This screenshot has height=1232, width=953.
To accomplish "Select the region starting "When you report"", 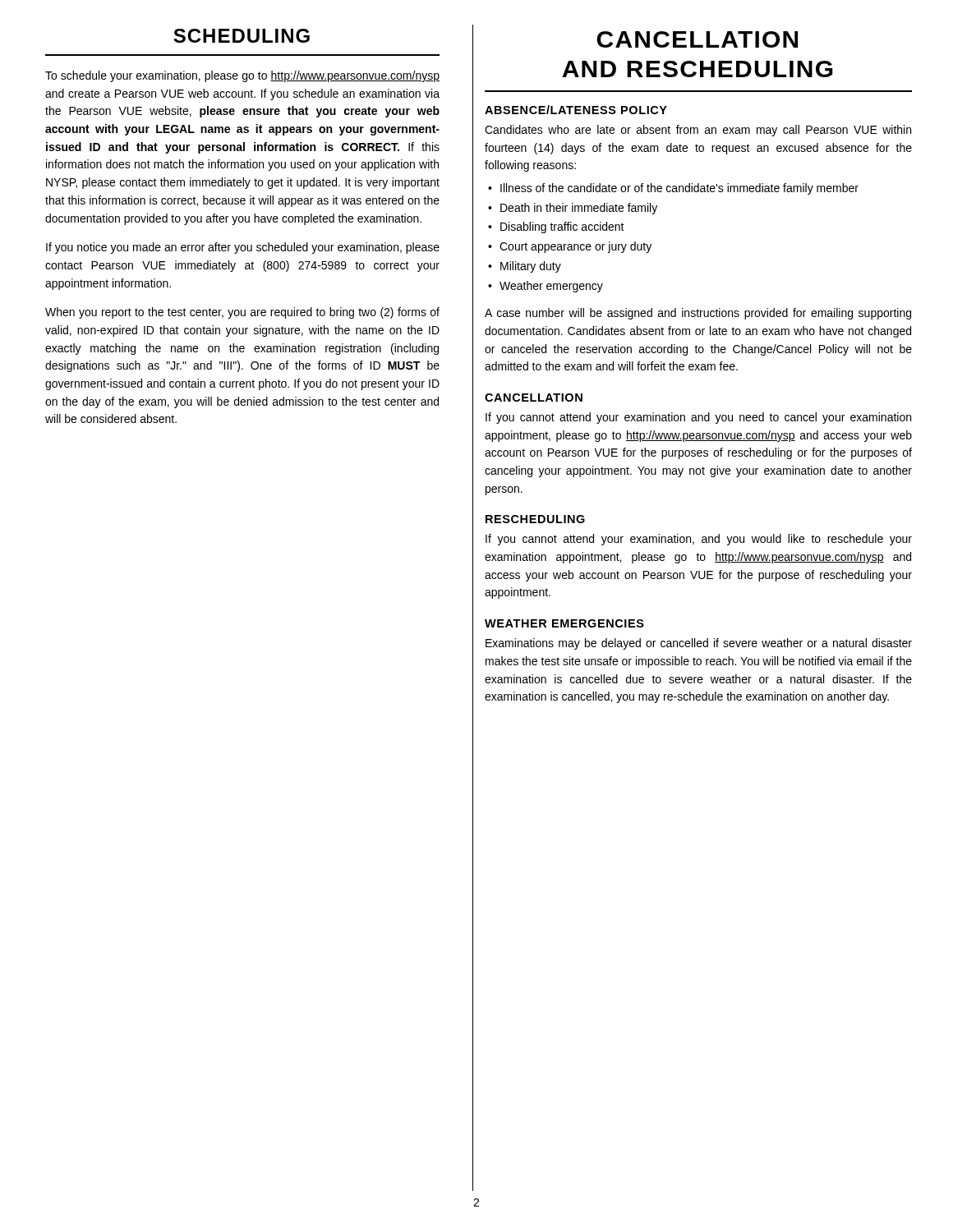I will [242, 366].
